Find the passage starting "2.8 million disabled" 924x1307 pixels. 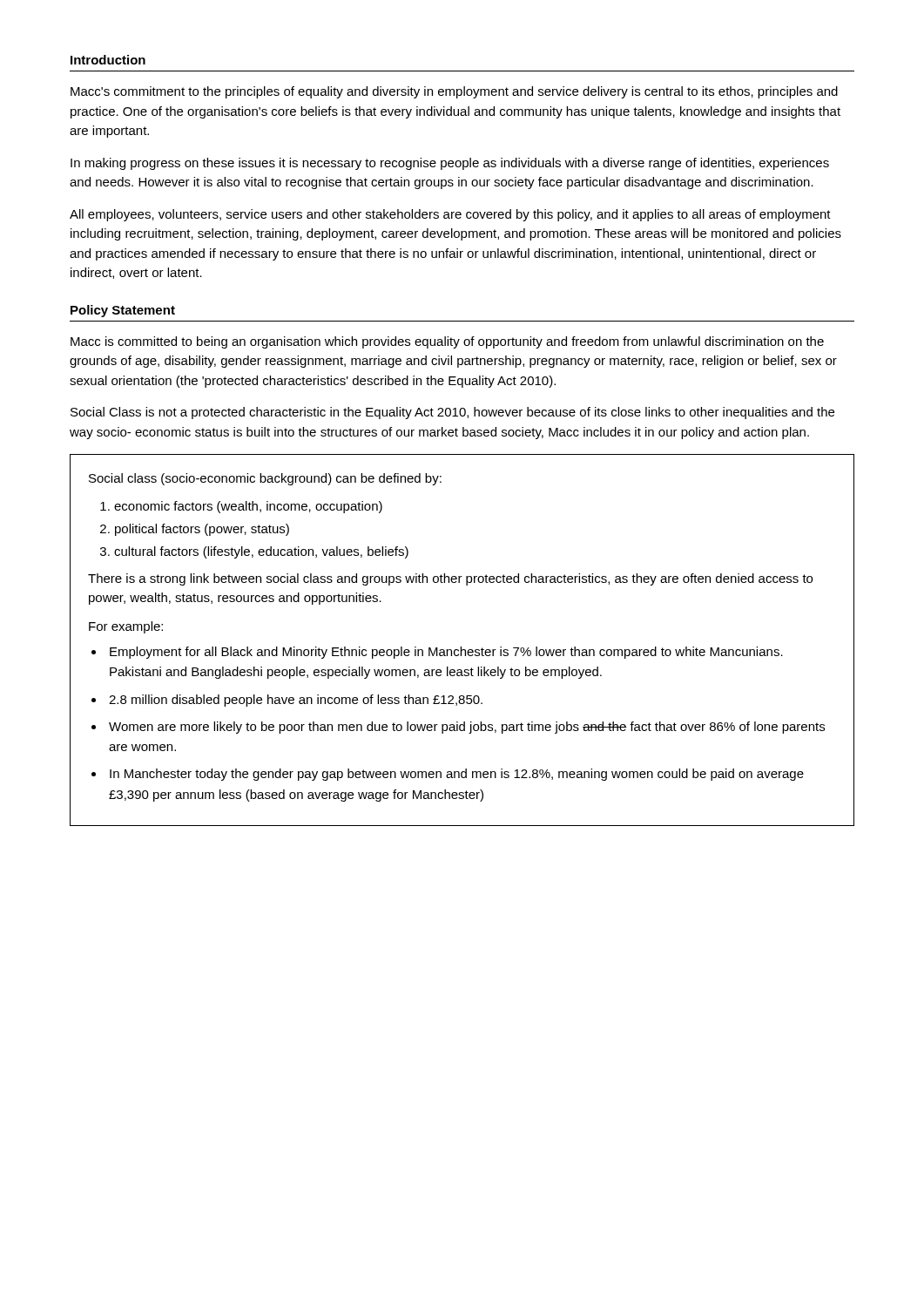click(296, 699)
